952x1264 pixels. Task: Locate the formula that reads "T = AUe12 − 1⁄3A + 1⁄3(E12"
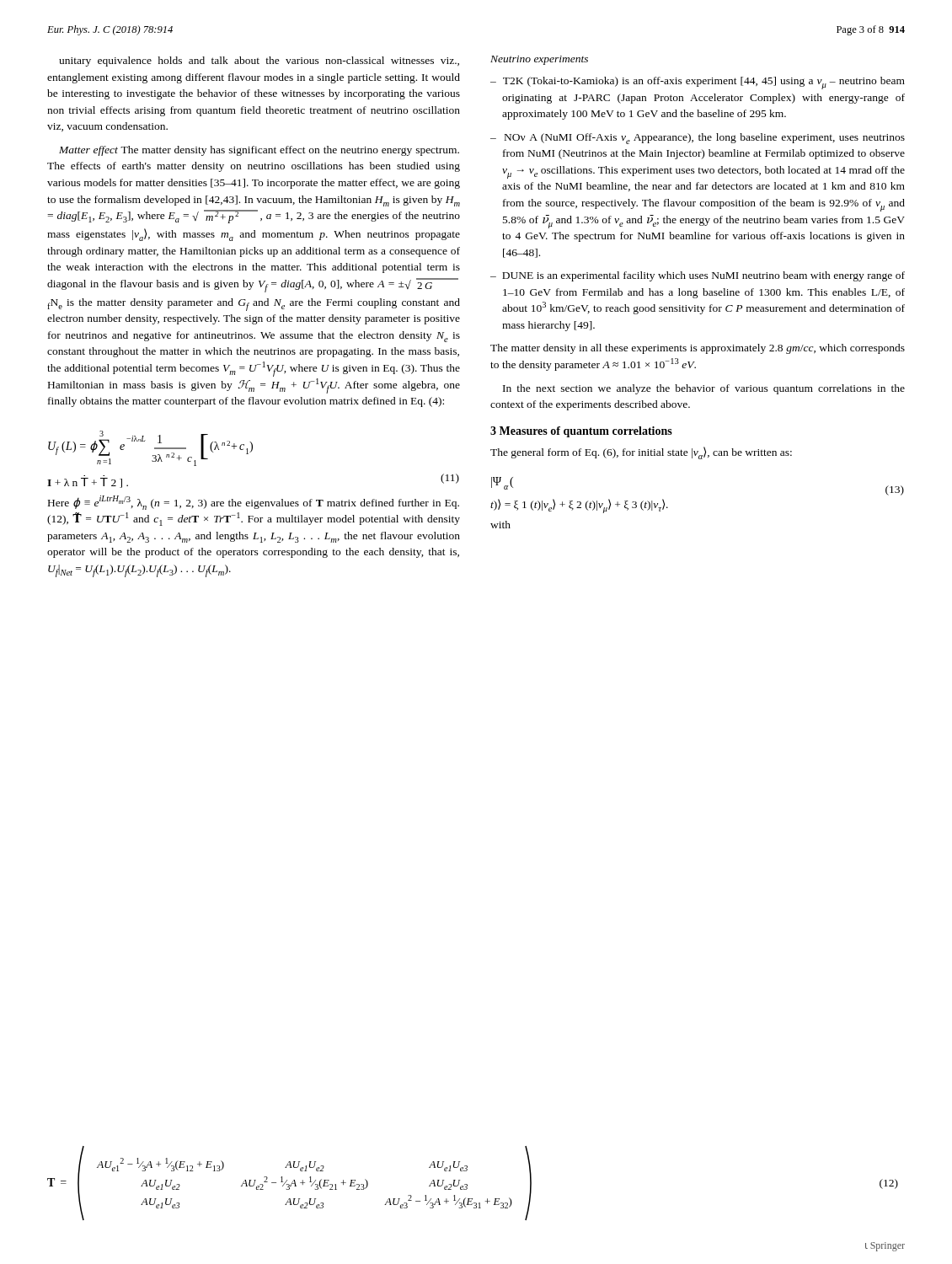476,1183
